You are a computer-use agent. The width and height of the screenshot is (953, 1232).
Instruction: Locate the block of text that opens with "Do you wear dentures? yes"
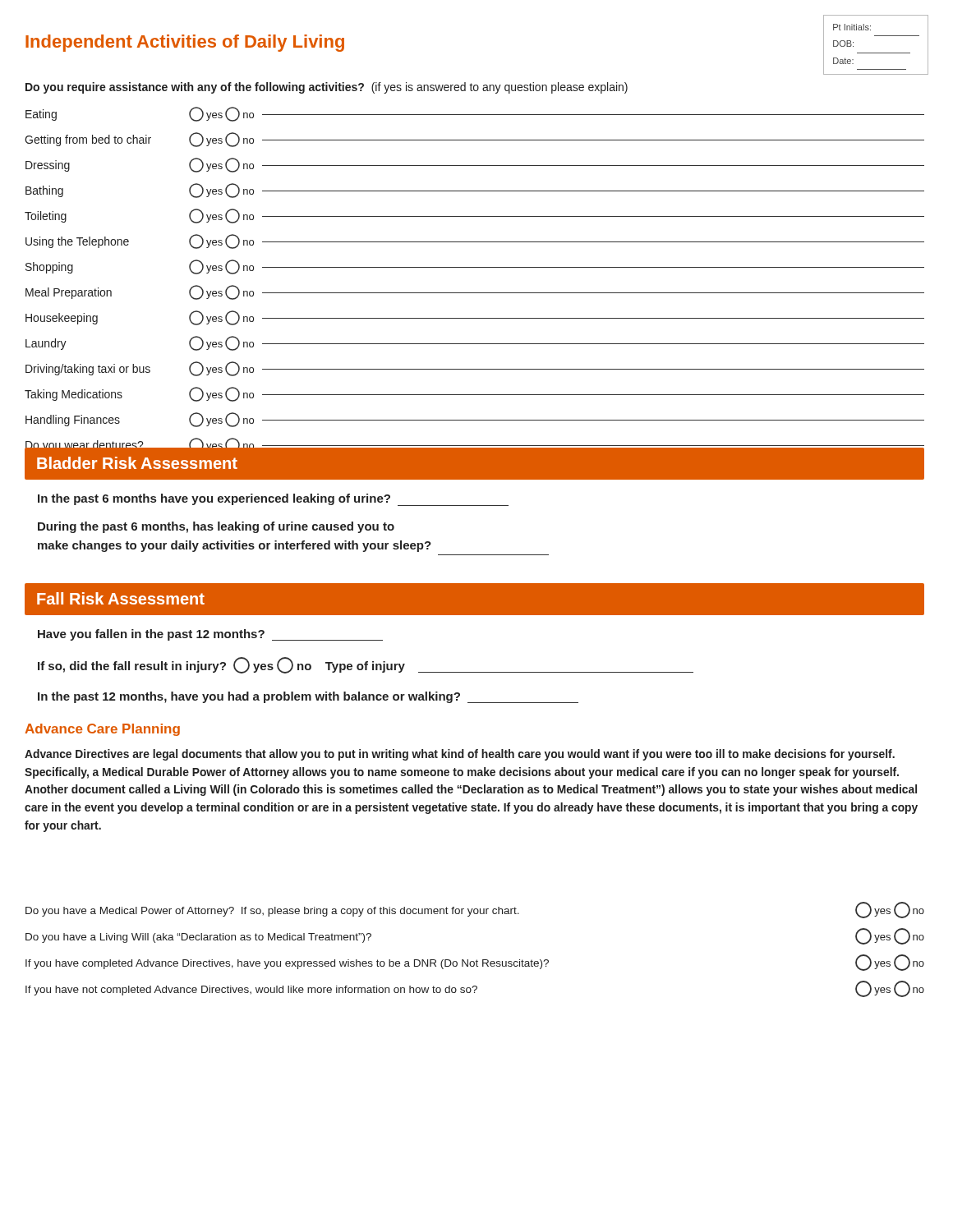[x=474, y=445]
